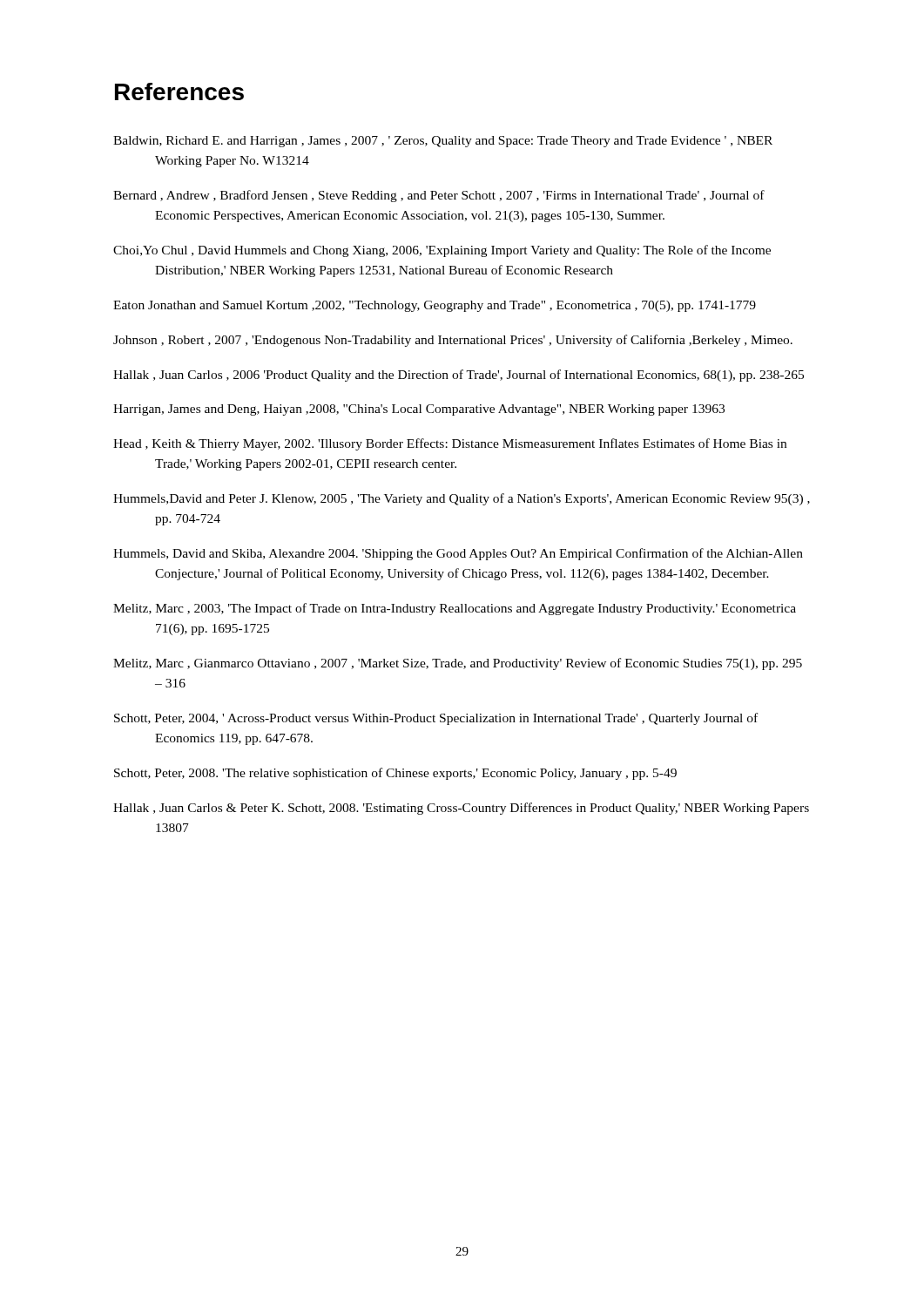Viewport: 924px width, 1307px height.
Task: Navigate to the block starting "Melitz, Marc , 2003, 'The"
Action: tap(455, 618)
